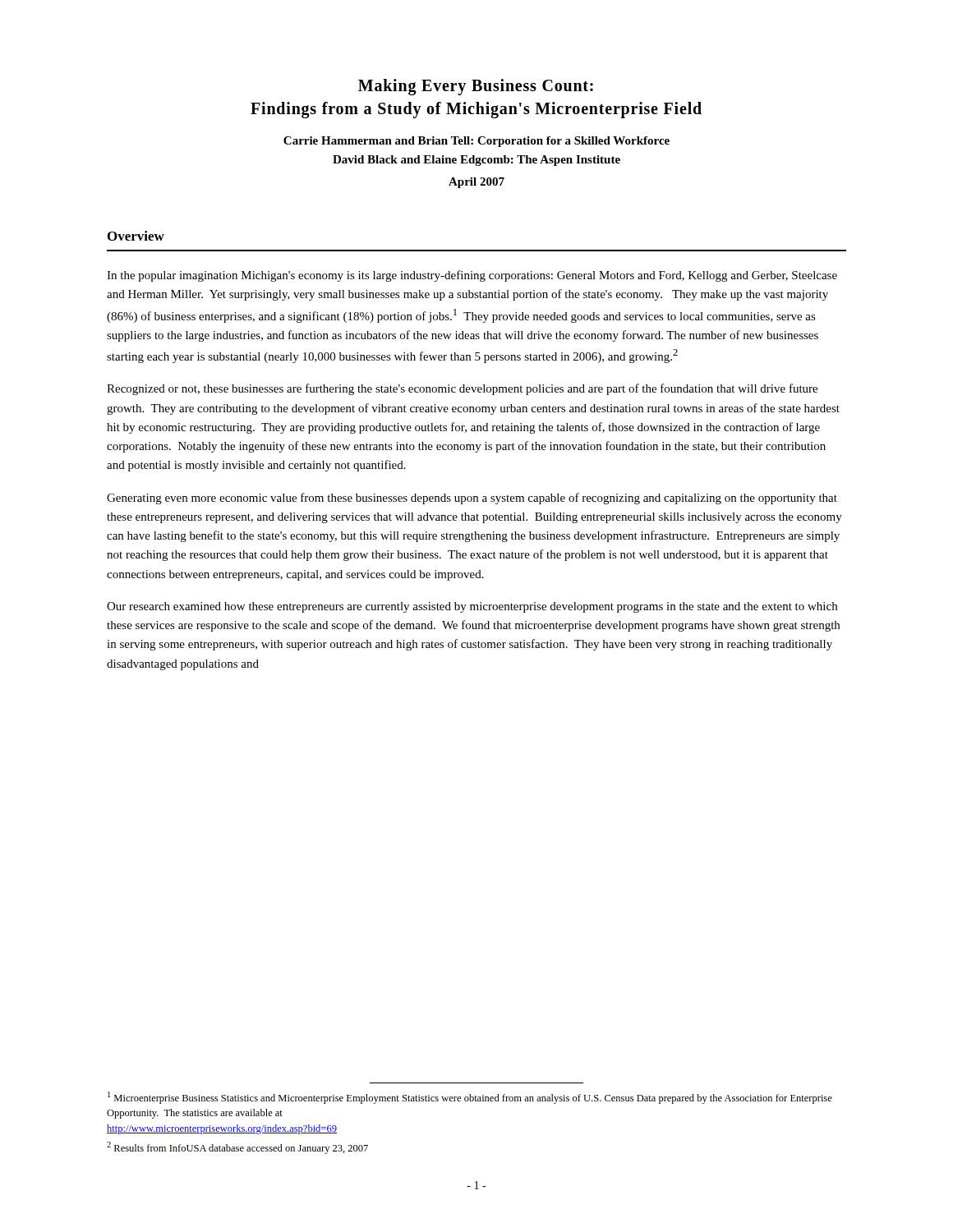Screen dimensions: 1232x953
Task: Find the region starting "1 Microenterprise Business Statistics and Microenterprise"
Action: [469, 1112]
